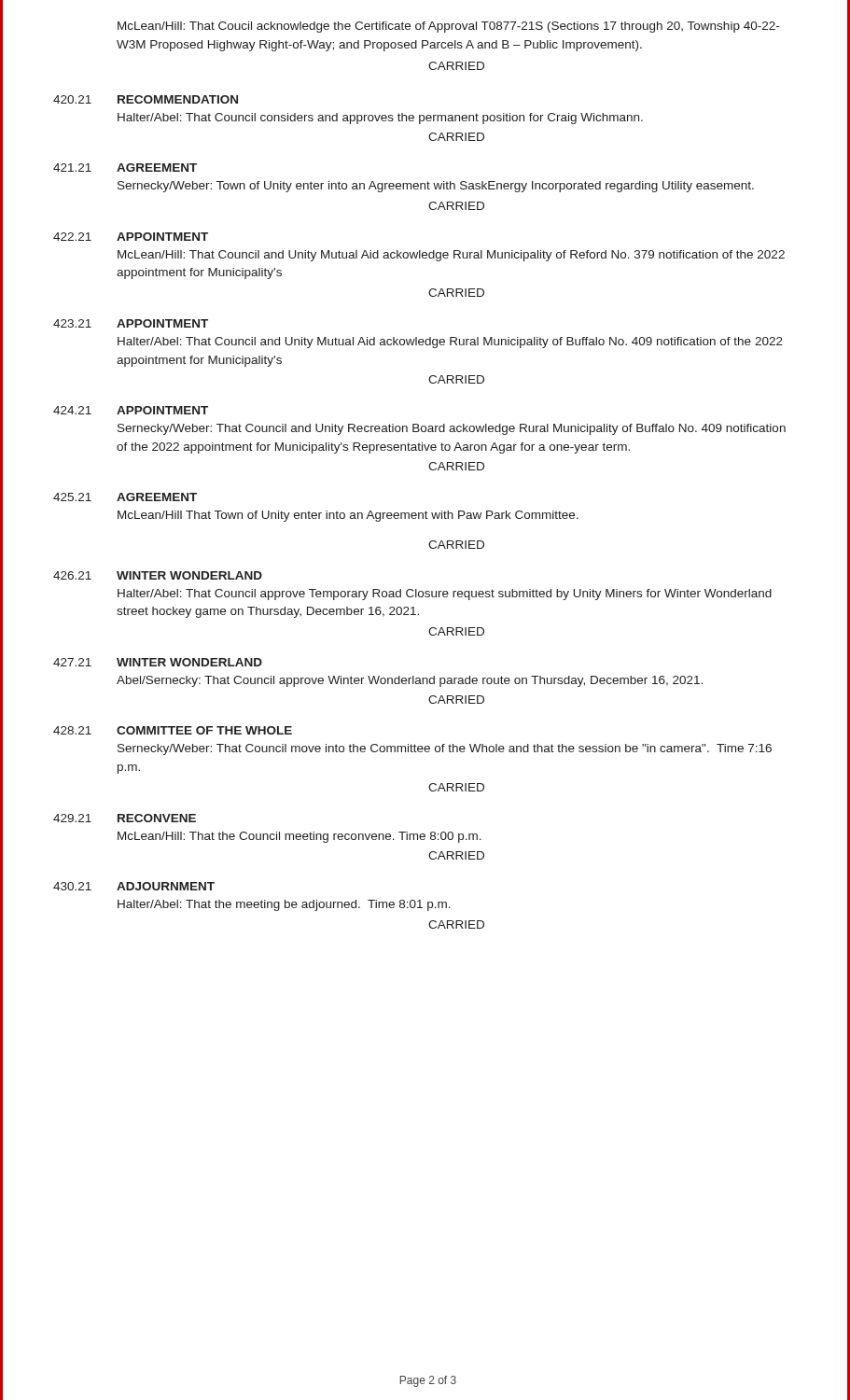Click on the text block that reads "ADJOURNMENT Halter/Abel: That the meeting be adjourned. Time"
The height and width of the screenshot is (1400, 850).
pos(457,905)
